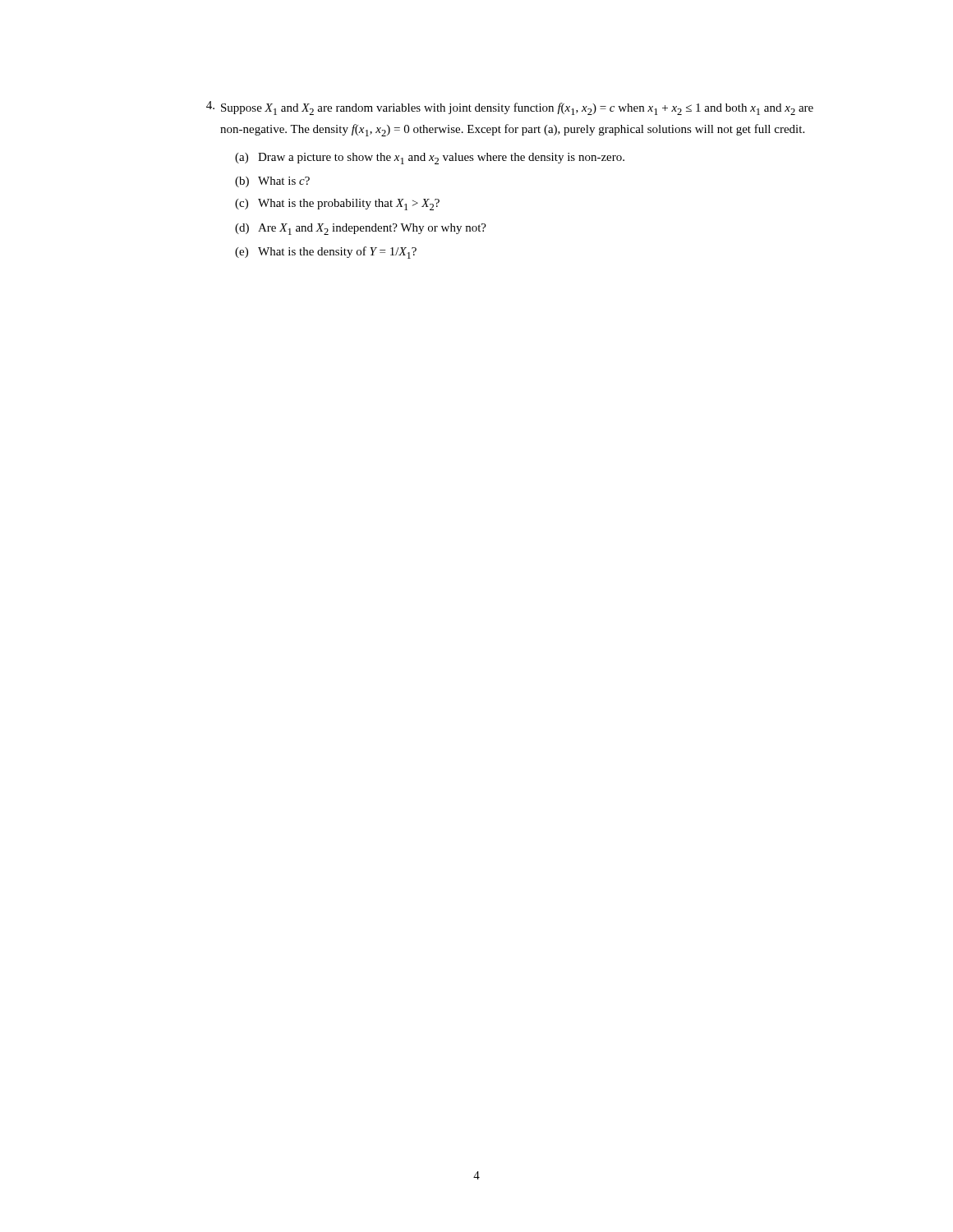Point to the region starting "(e) What is the density"
953x1232 pixels.
(x=326, y=253)
